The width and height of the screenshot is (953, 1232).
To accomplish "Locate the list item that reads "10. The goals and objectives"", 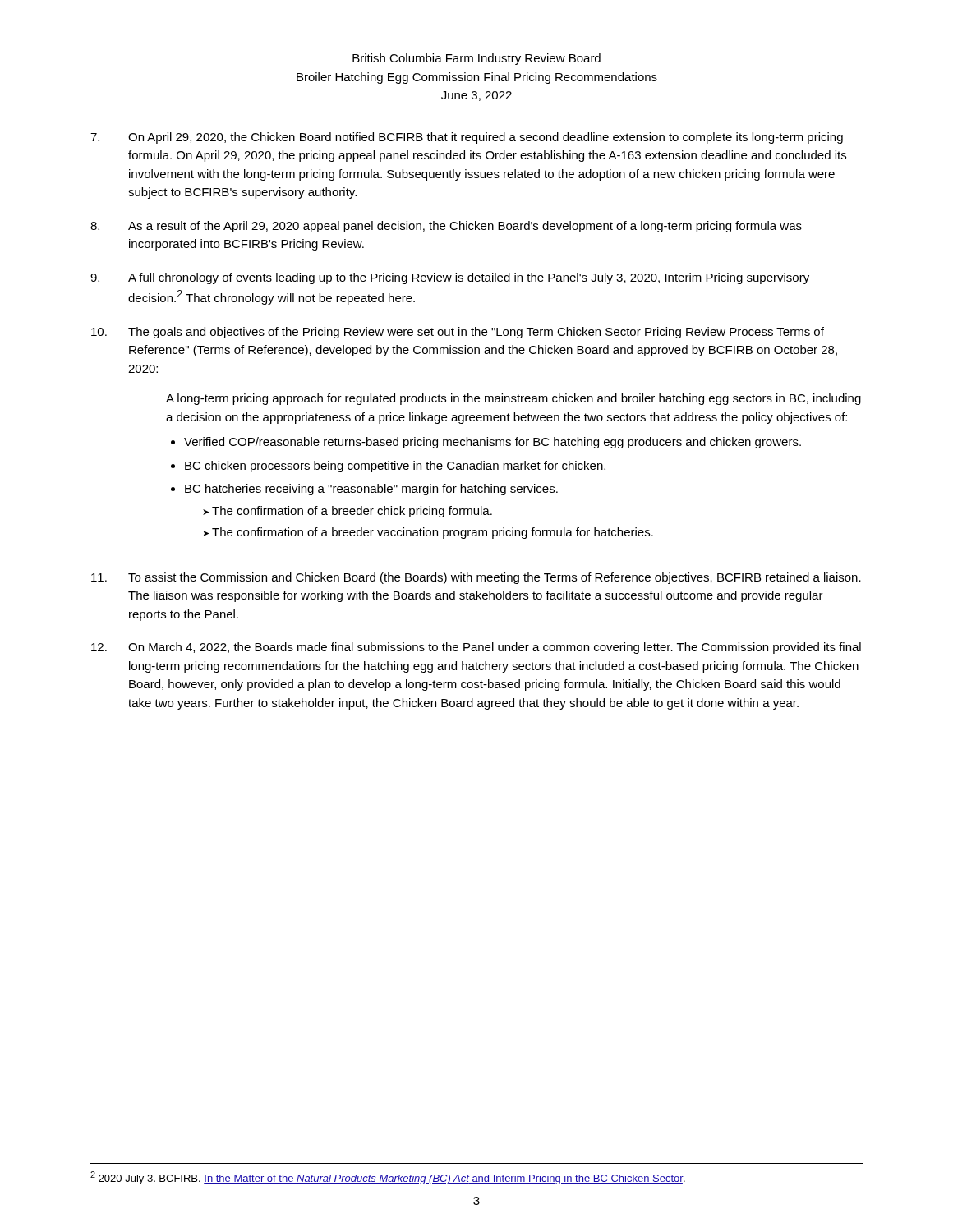I will [x=476, y=438].
